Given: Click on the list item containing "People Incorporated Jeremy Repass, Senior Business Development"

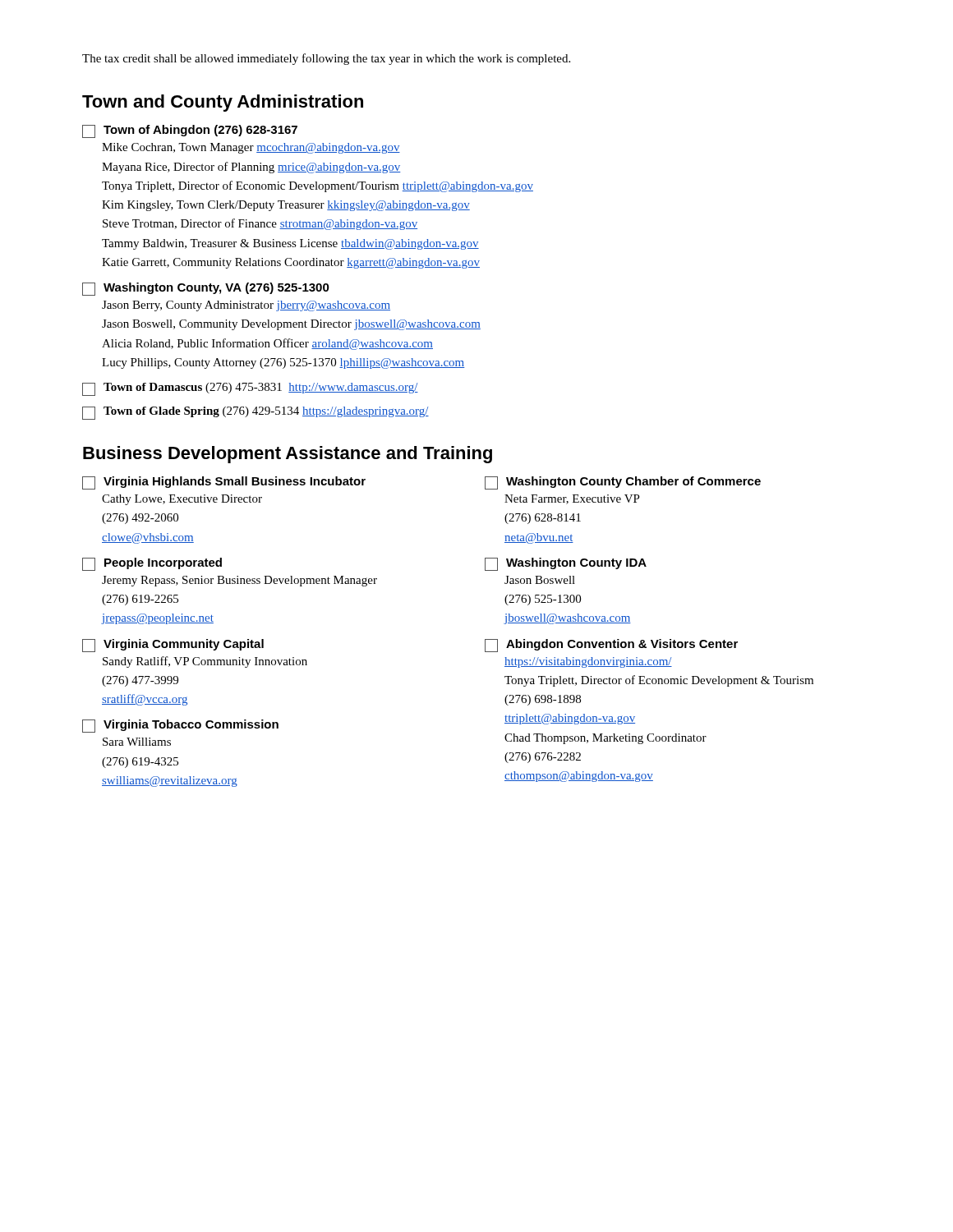Looking at the screenshot, I should [275, 591].
